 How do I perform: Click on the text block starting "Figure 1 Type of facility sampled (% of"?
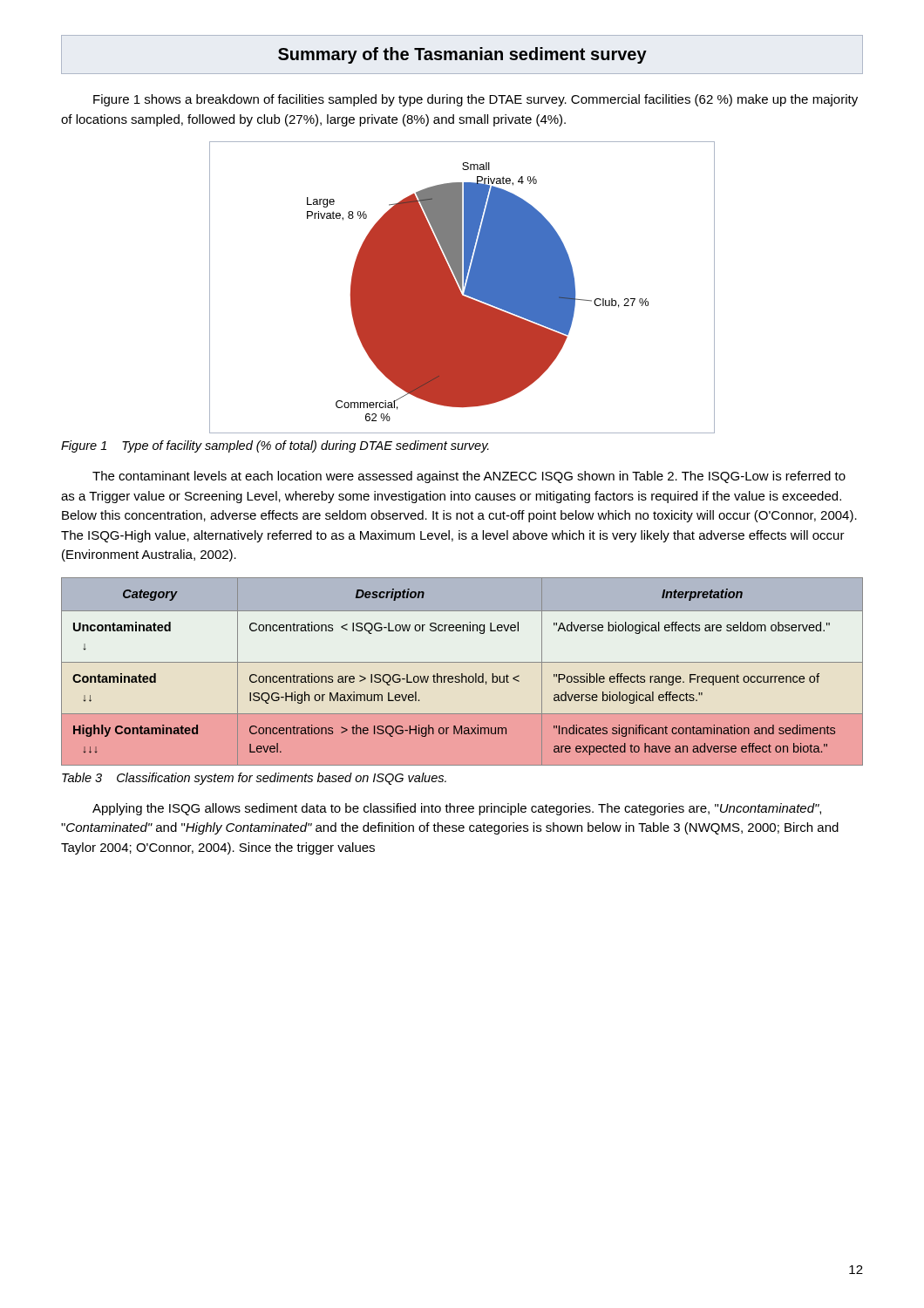point(462,446)
